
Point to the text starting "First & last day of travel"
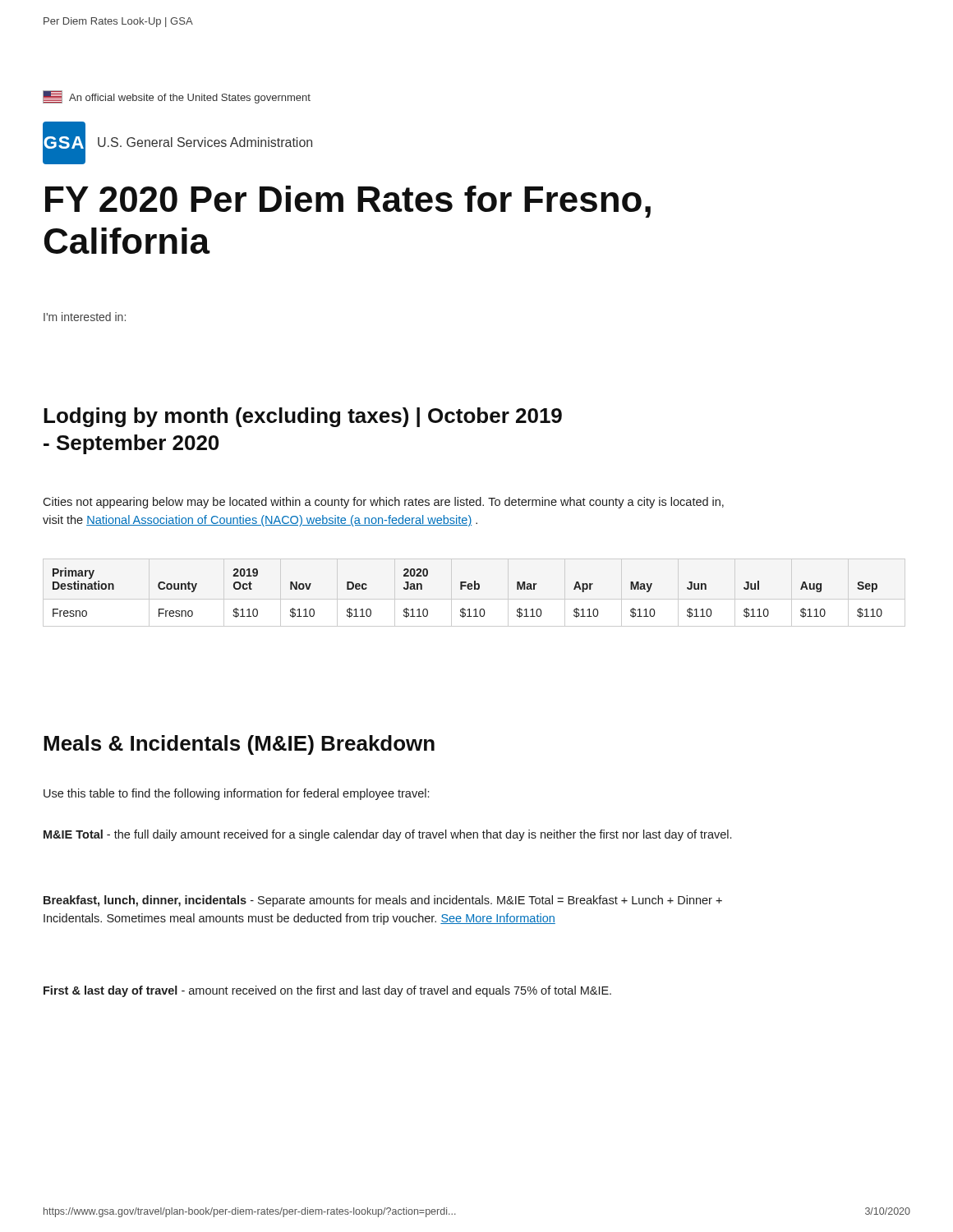click(x=327, y=991)
